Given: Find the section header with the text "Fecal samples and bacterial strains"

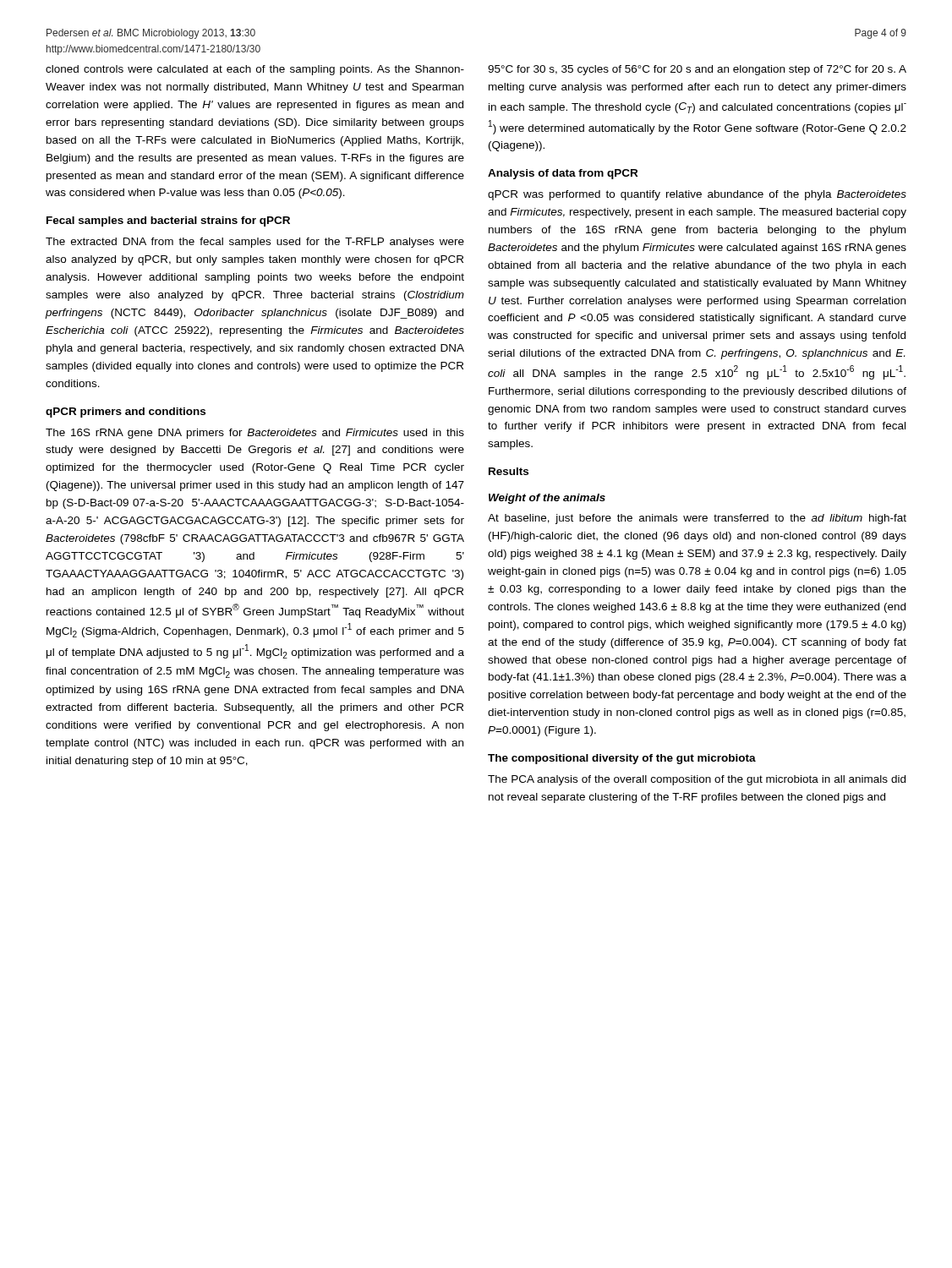Looking at the screenshot, I should pos(168,221).
